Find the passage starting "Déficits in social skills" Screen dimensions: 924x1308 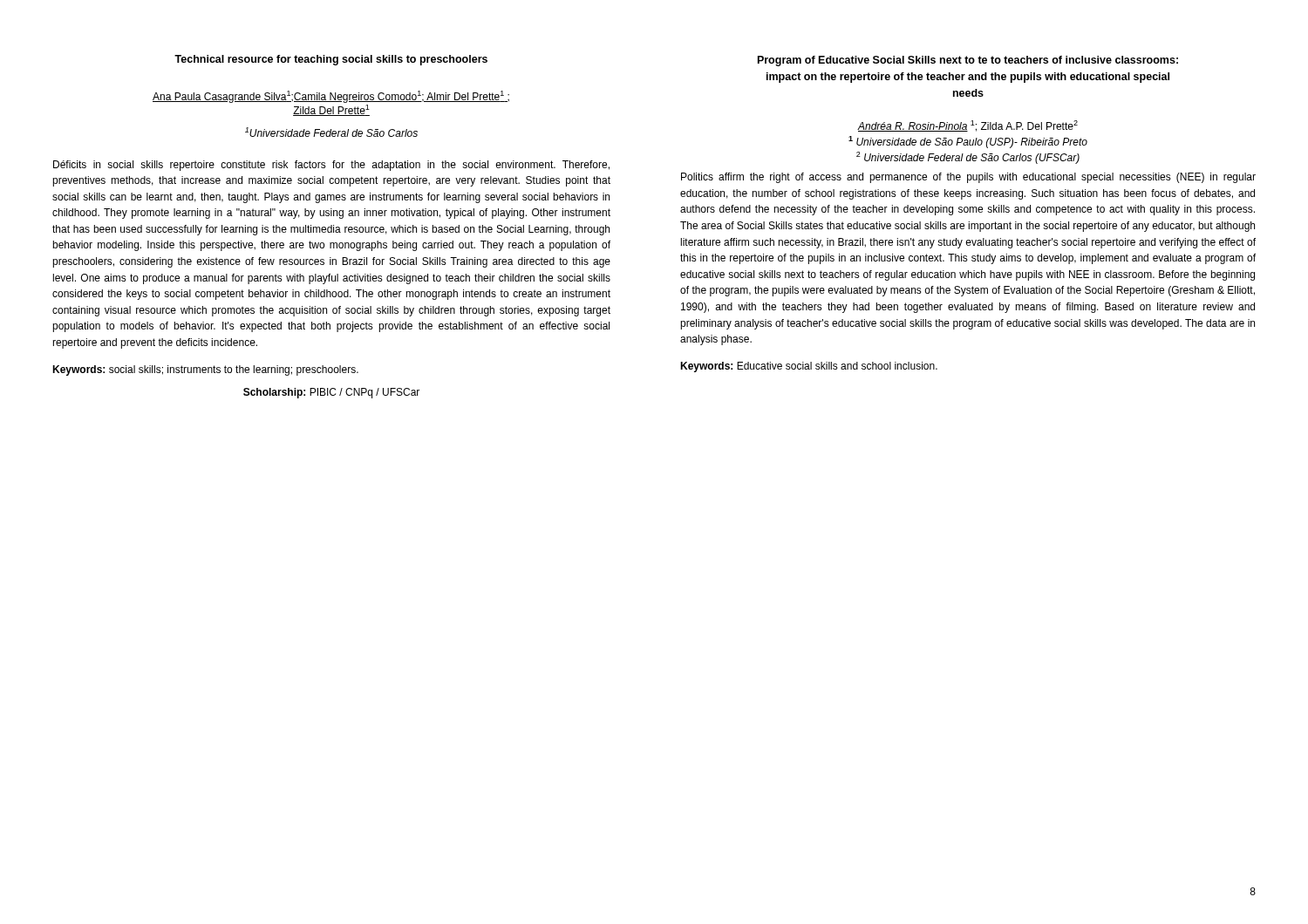pyautogui.click(x=331, y=253)
